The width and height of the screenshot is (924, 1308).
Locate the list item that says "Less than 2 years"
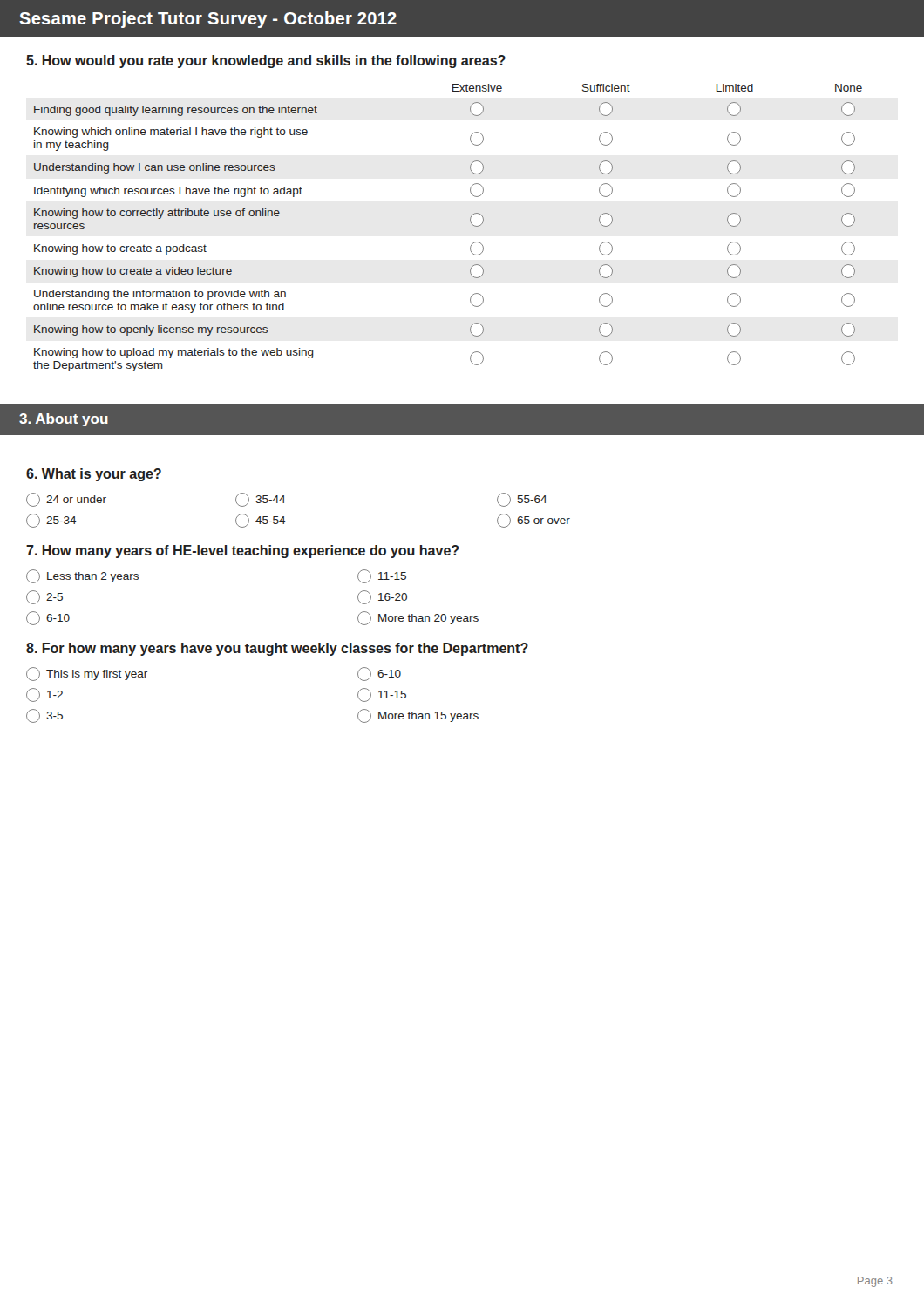click(83, 576)
